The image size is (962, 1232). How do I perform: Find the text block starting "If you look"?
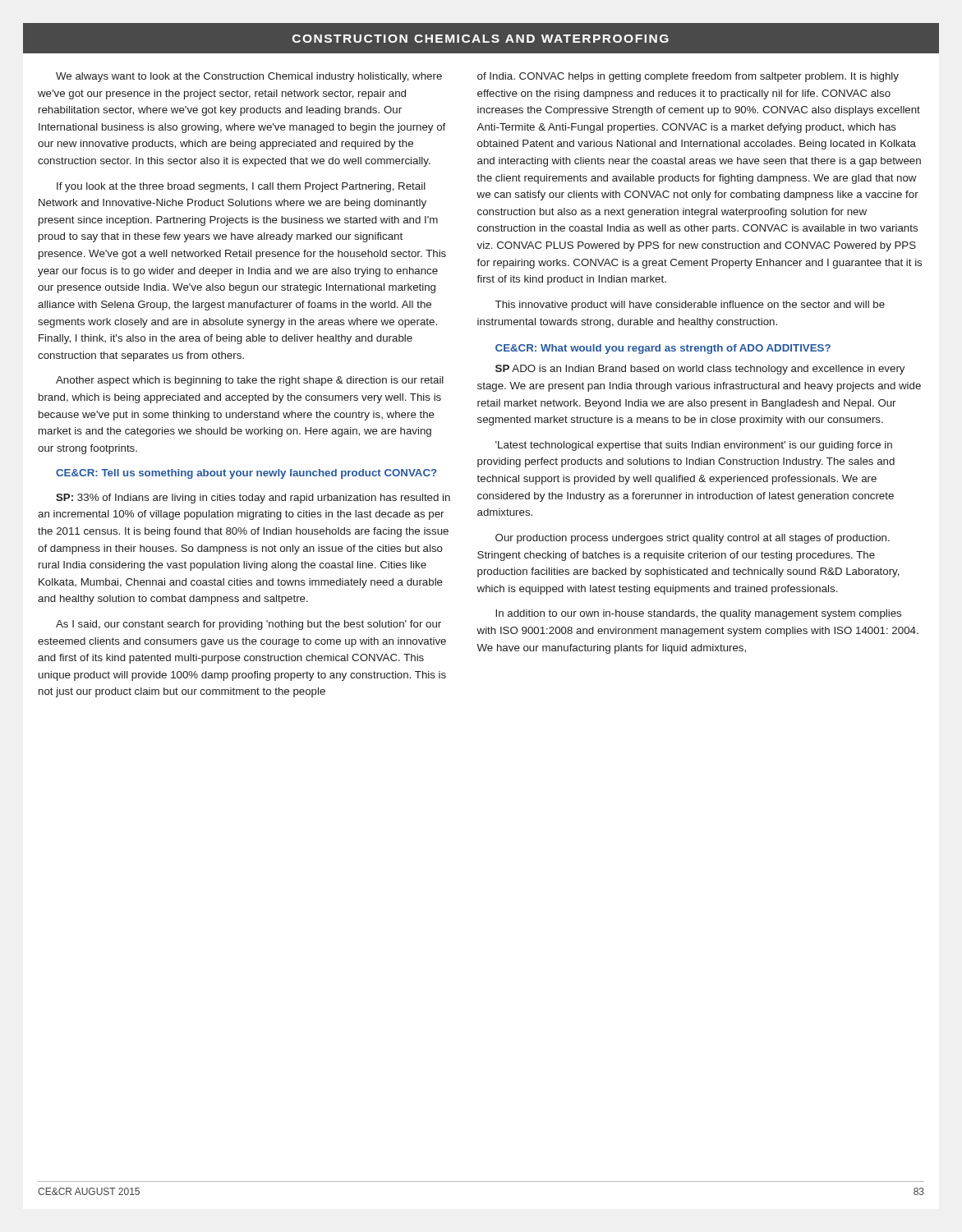point(244,271)
